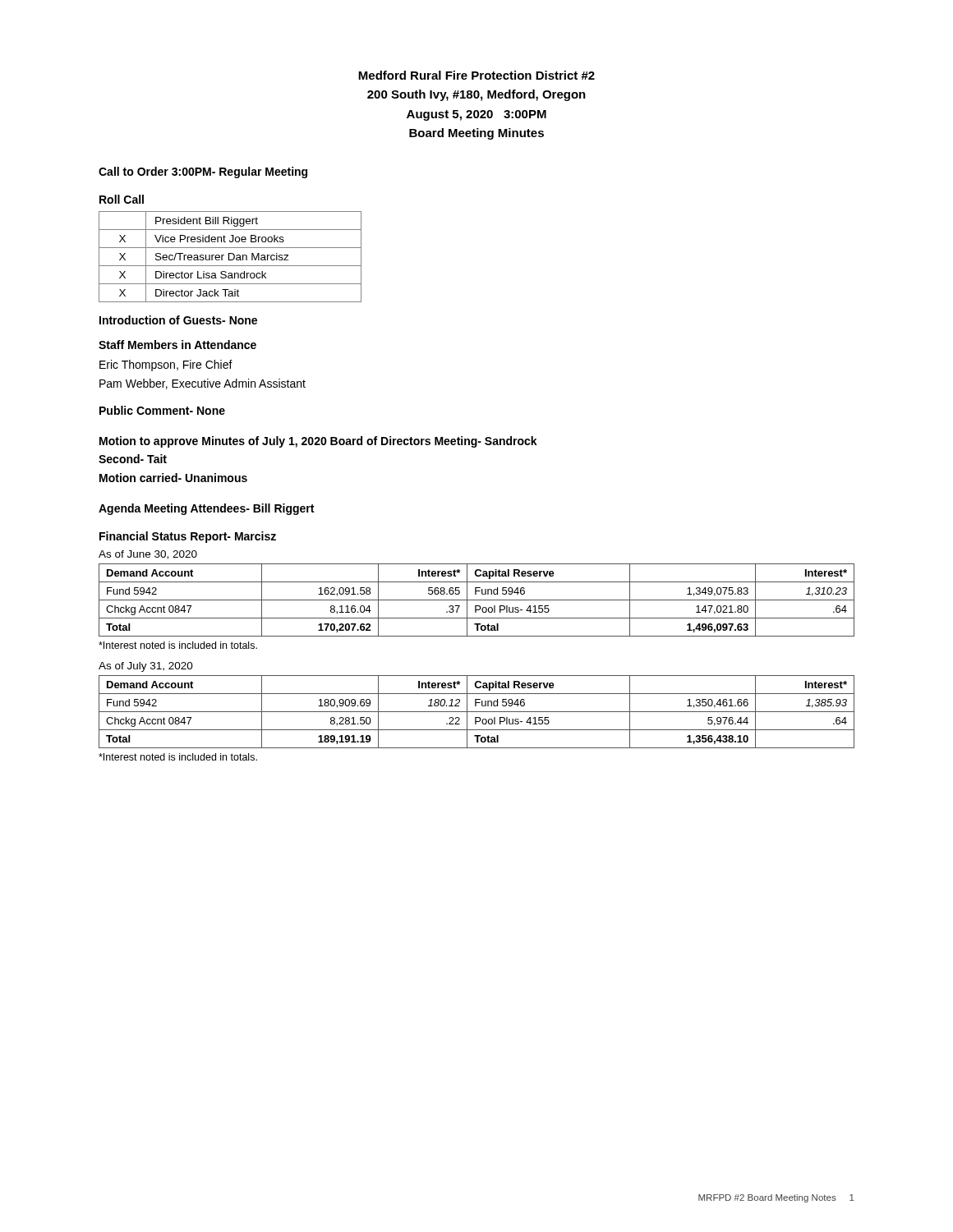The image size is (953, 1232).
Task: Find the section header containing "Agenda Meeting Attendees- Bill"
Action: 206,509
